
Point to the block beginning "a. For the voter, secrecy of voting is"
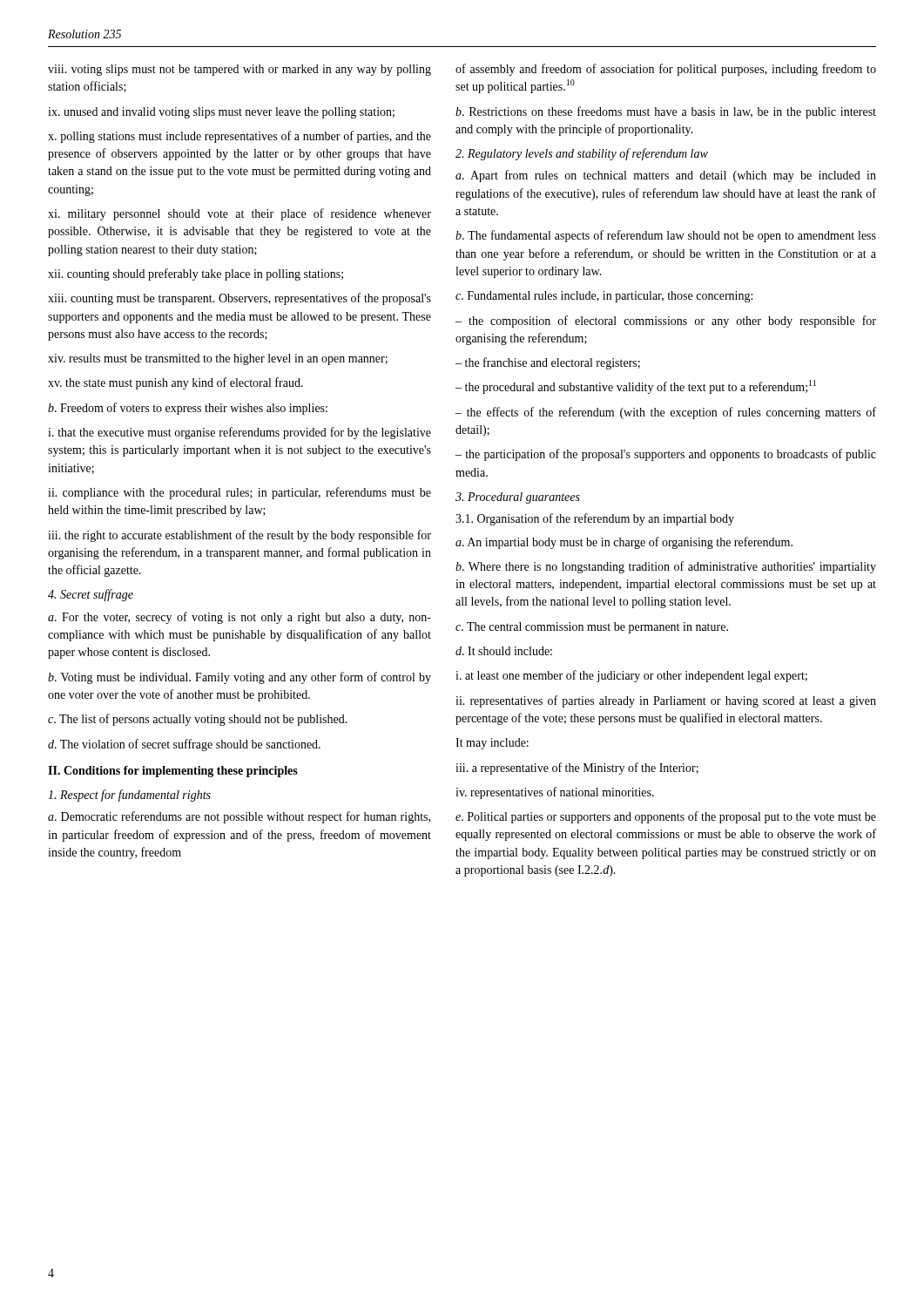click(x=239, y=635)
